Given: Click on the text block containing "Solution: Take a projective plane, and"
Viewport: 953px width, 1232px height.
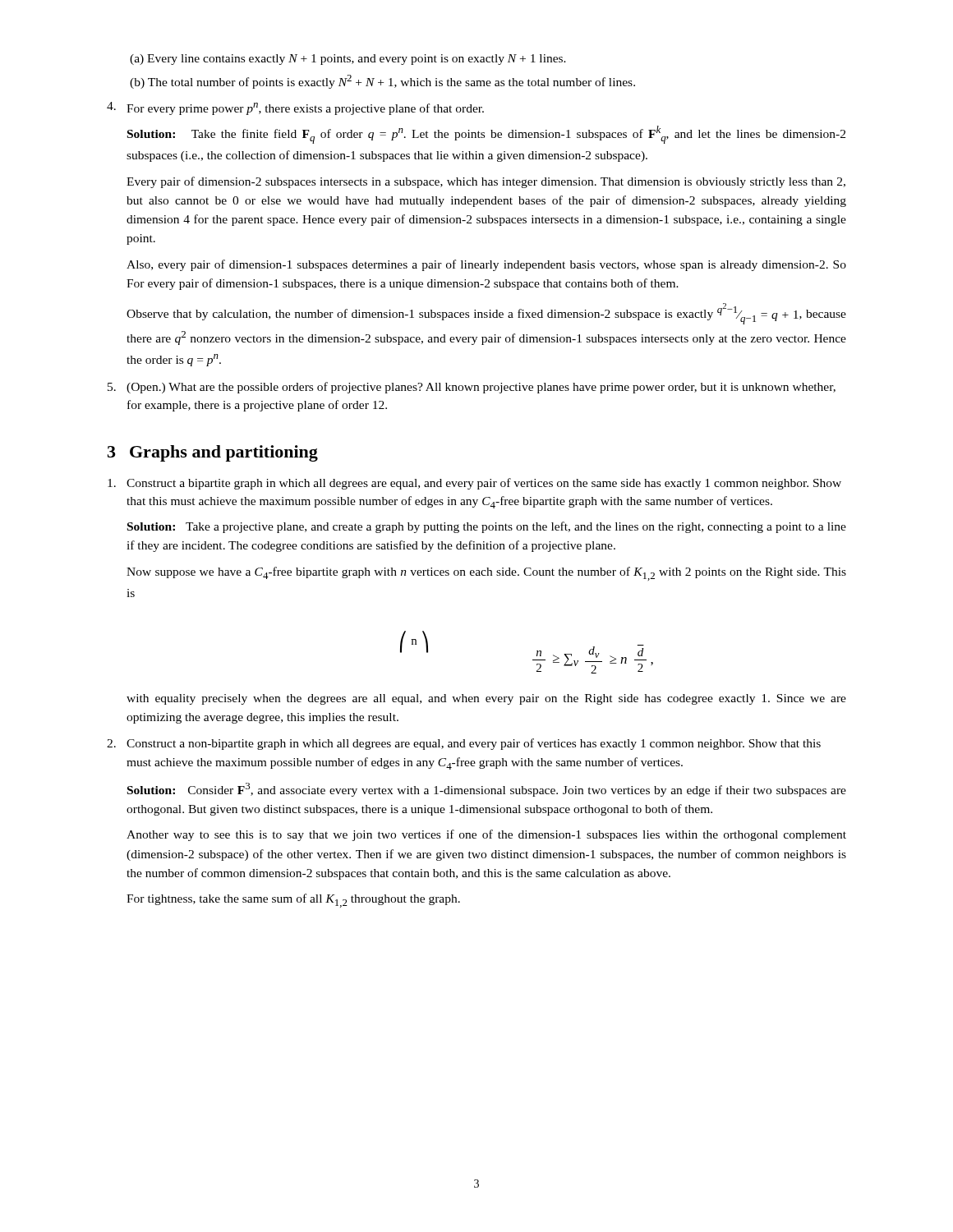Looking at the screenshot, I should (x=486, y=536).
